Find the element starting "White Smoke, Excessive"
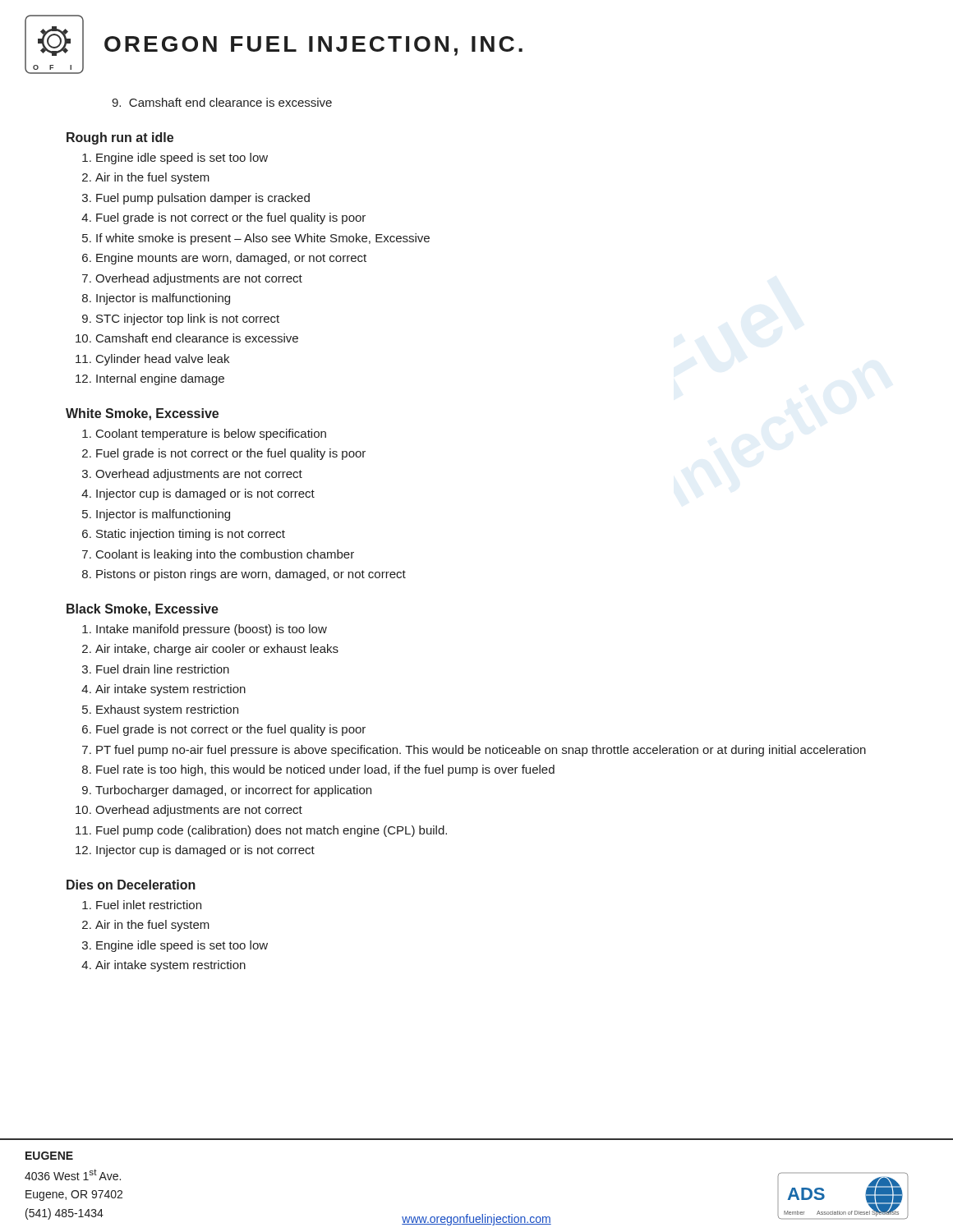953x1232 pixels. pyautogui.click(x=142, y=413)
